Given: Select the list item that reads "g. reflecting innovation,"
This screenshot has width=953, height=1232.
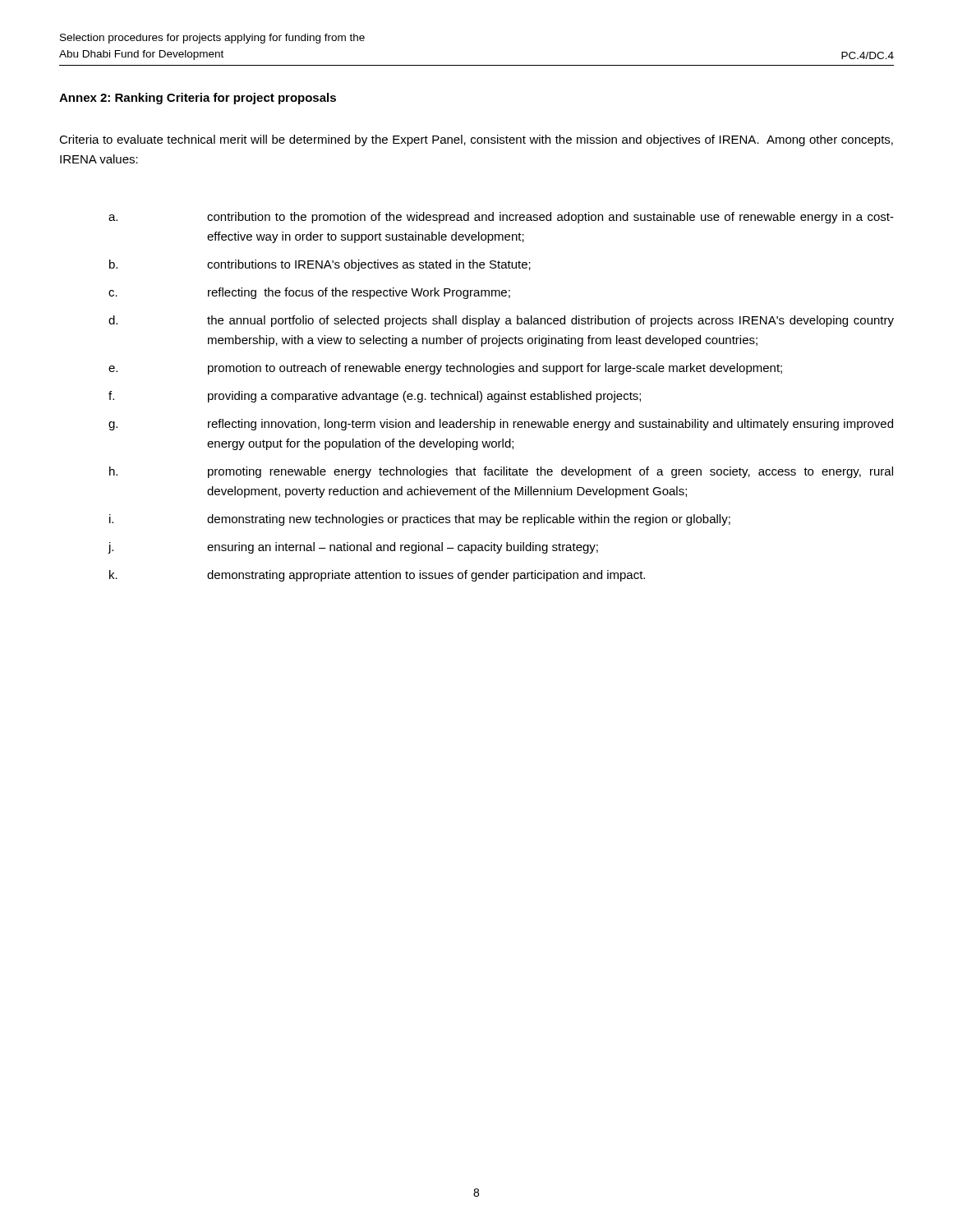Looking at the screenshot, I should coord(476,434).
